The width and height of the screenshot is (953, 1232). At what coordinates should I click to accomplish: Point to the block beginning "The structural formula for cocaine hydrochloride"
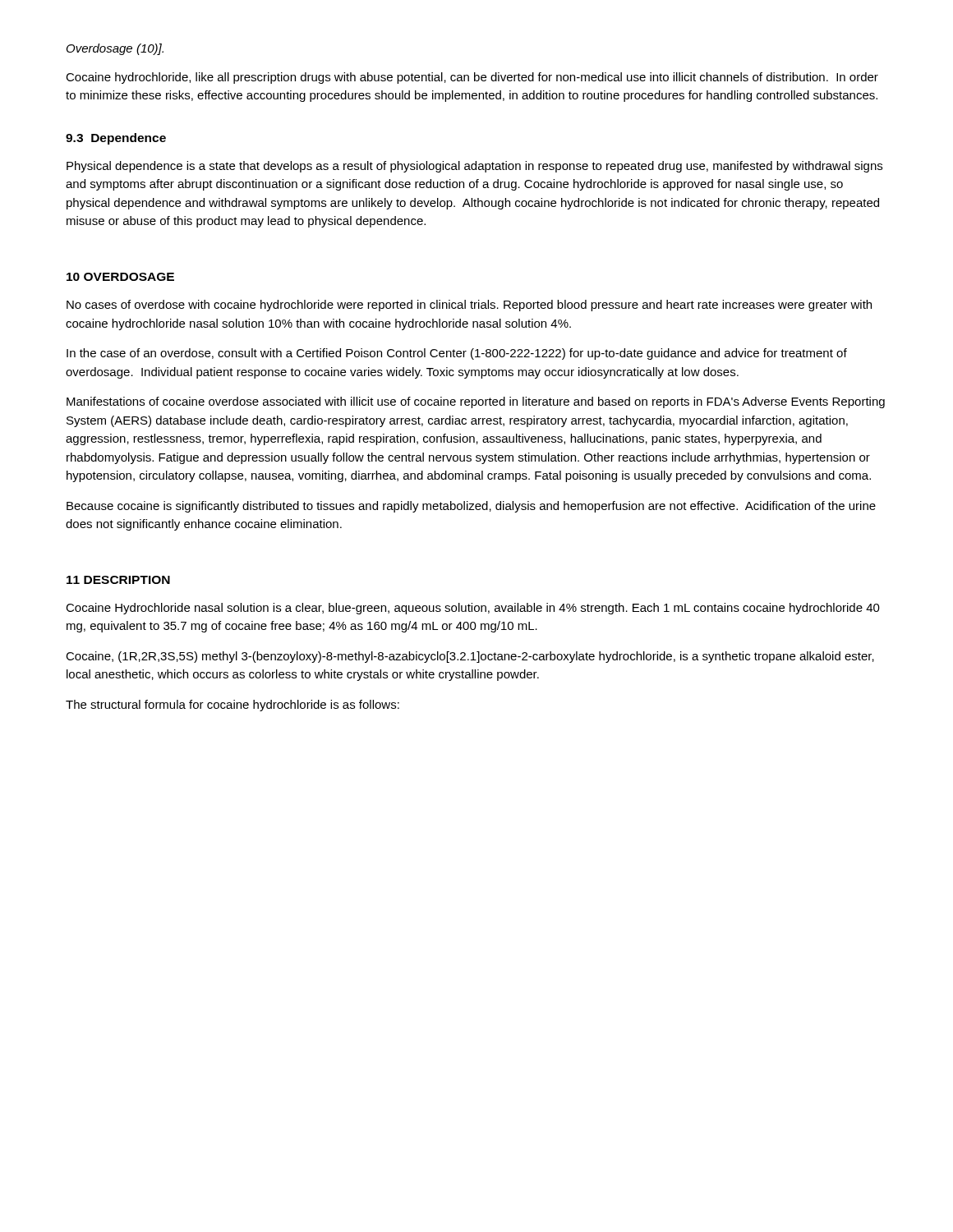pyautogui.click(x=233, y=704)
